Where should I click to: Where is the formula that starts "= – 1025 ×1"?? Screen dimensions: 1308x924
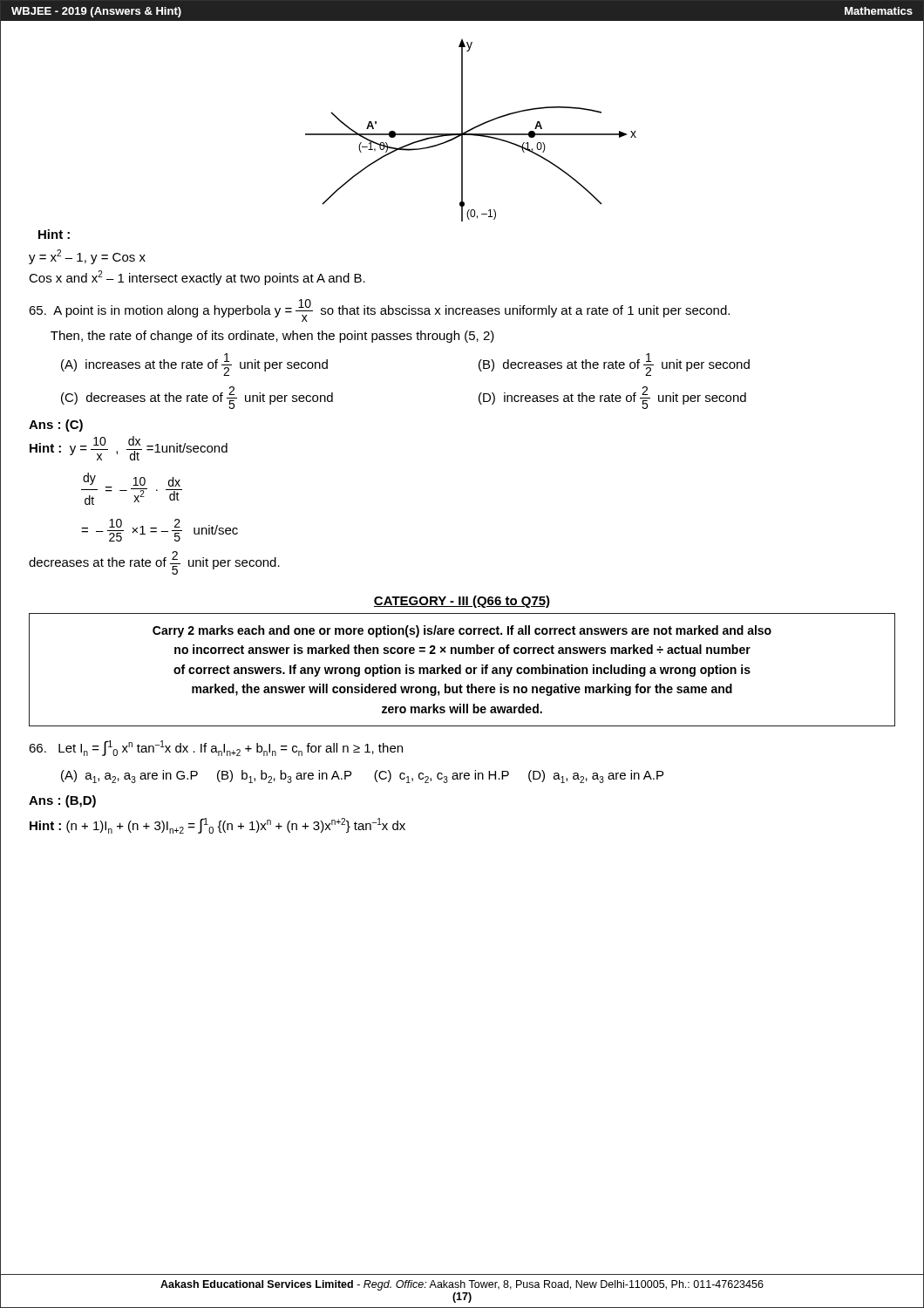click(160, 531)
